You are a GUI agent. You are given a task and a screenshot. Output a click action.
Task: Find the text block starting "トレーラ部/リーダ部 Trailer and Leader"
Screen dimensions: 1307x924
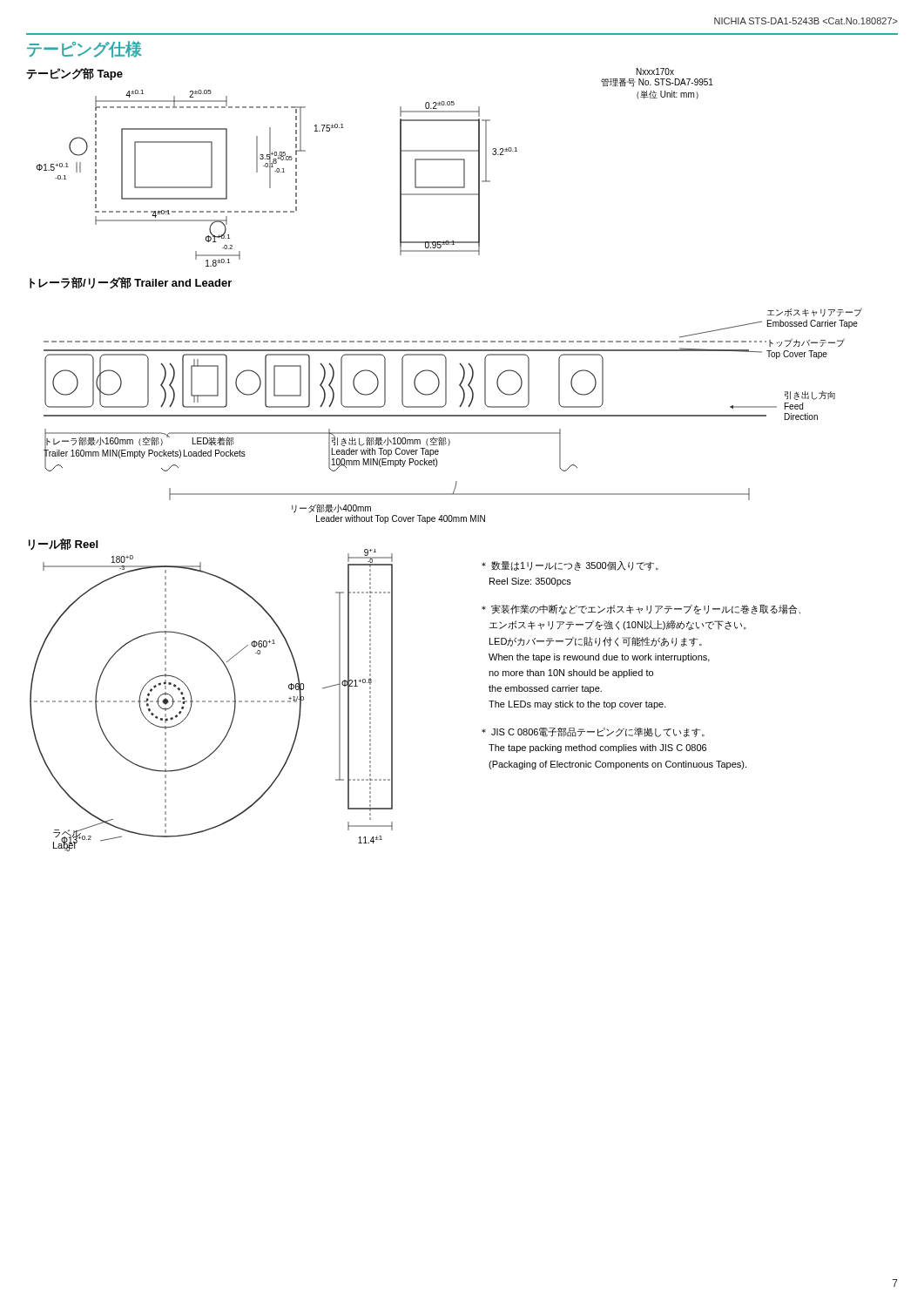point(129,283)
